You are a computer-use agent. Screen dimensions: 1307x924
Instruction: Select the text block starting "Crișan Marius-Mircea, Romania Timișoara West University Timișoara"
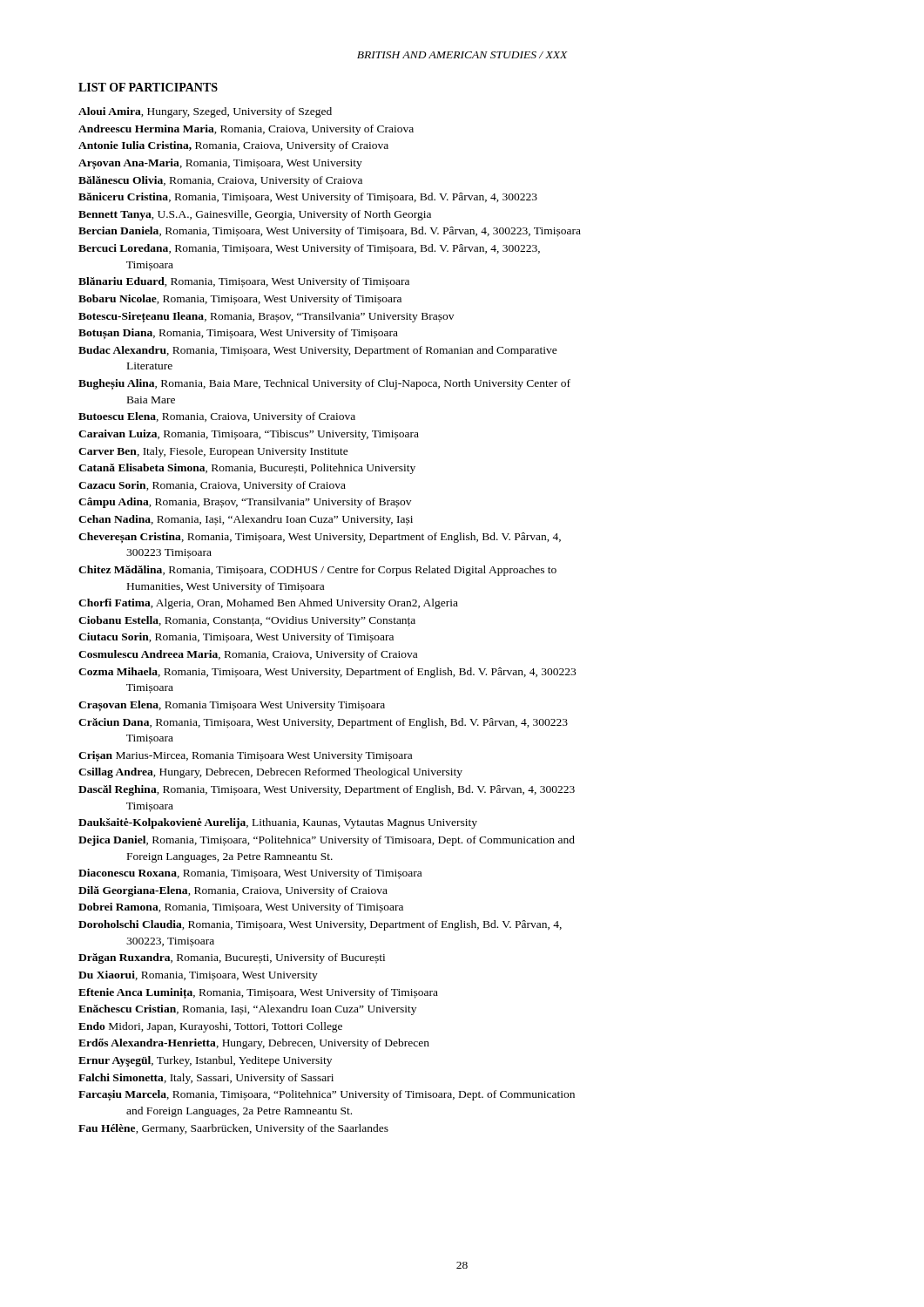pos(245,755)
